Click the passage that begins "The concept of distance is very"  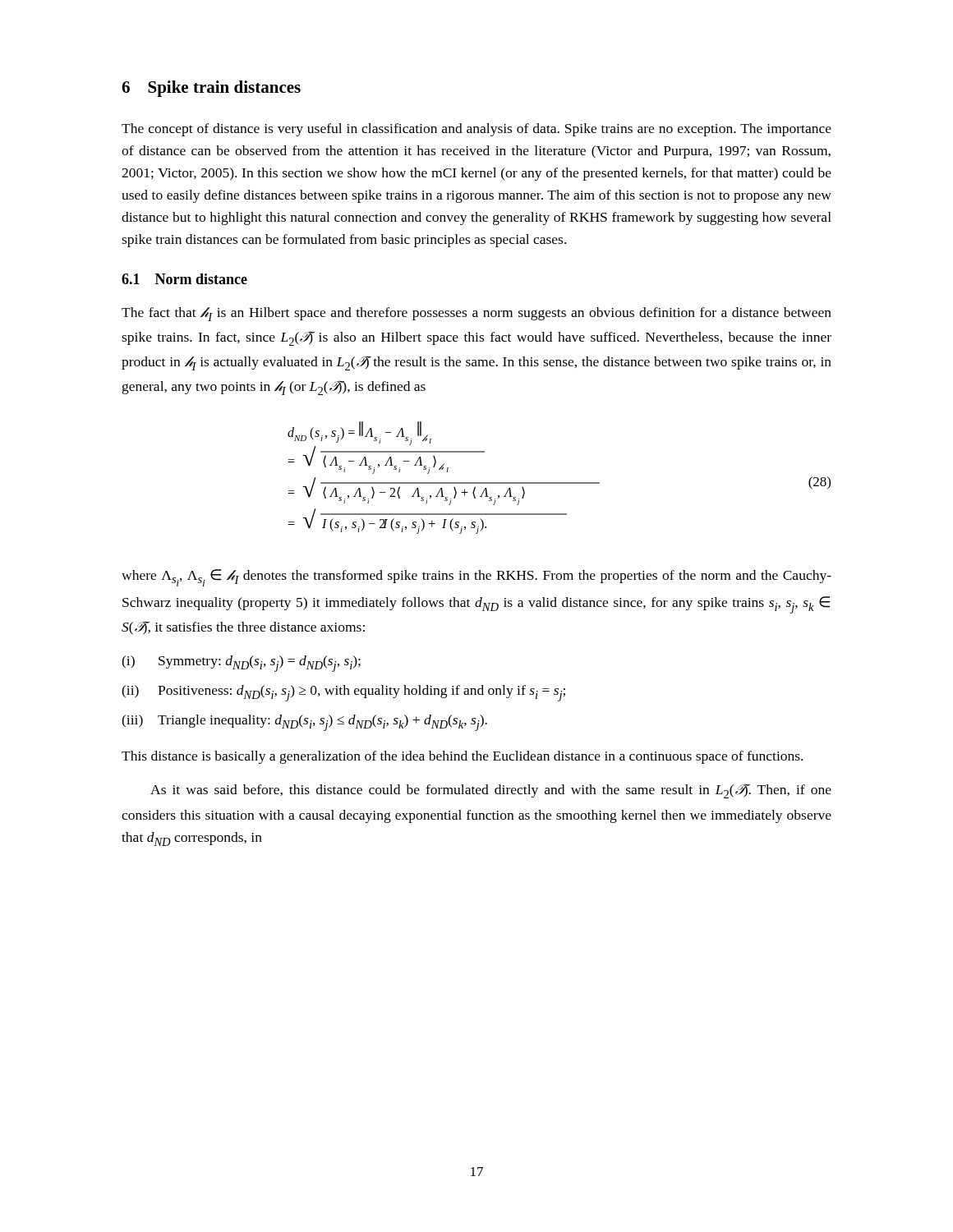(x=476, y=184)
